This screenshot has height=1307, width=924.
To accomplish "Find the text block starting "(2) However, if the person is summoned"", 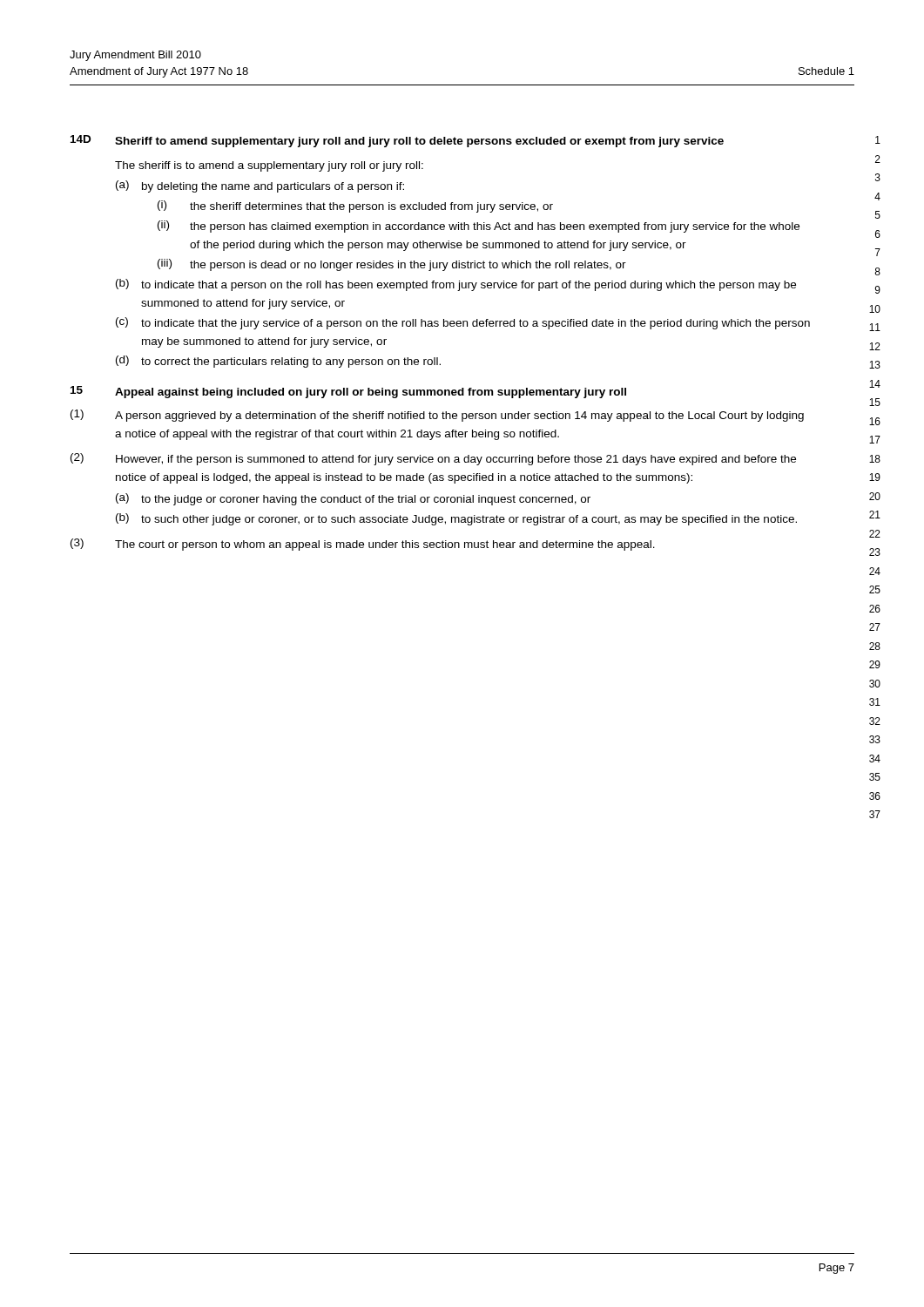I will coord(440,469).
